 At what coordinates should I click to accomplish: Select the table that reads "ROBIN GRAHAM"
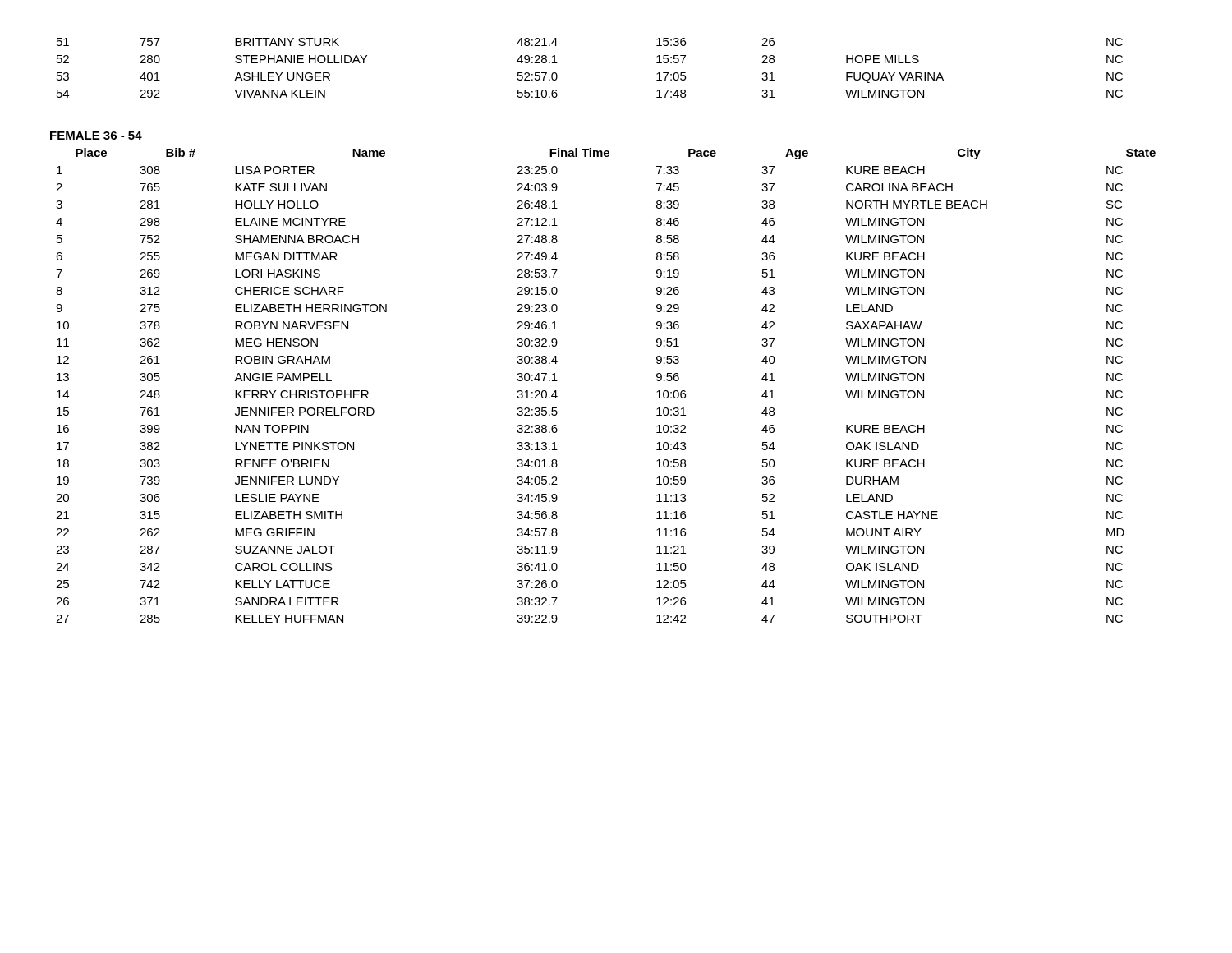point(616,385)
